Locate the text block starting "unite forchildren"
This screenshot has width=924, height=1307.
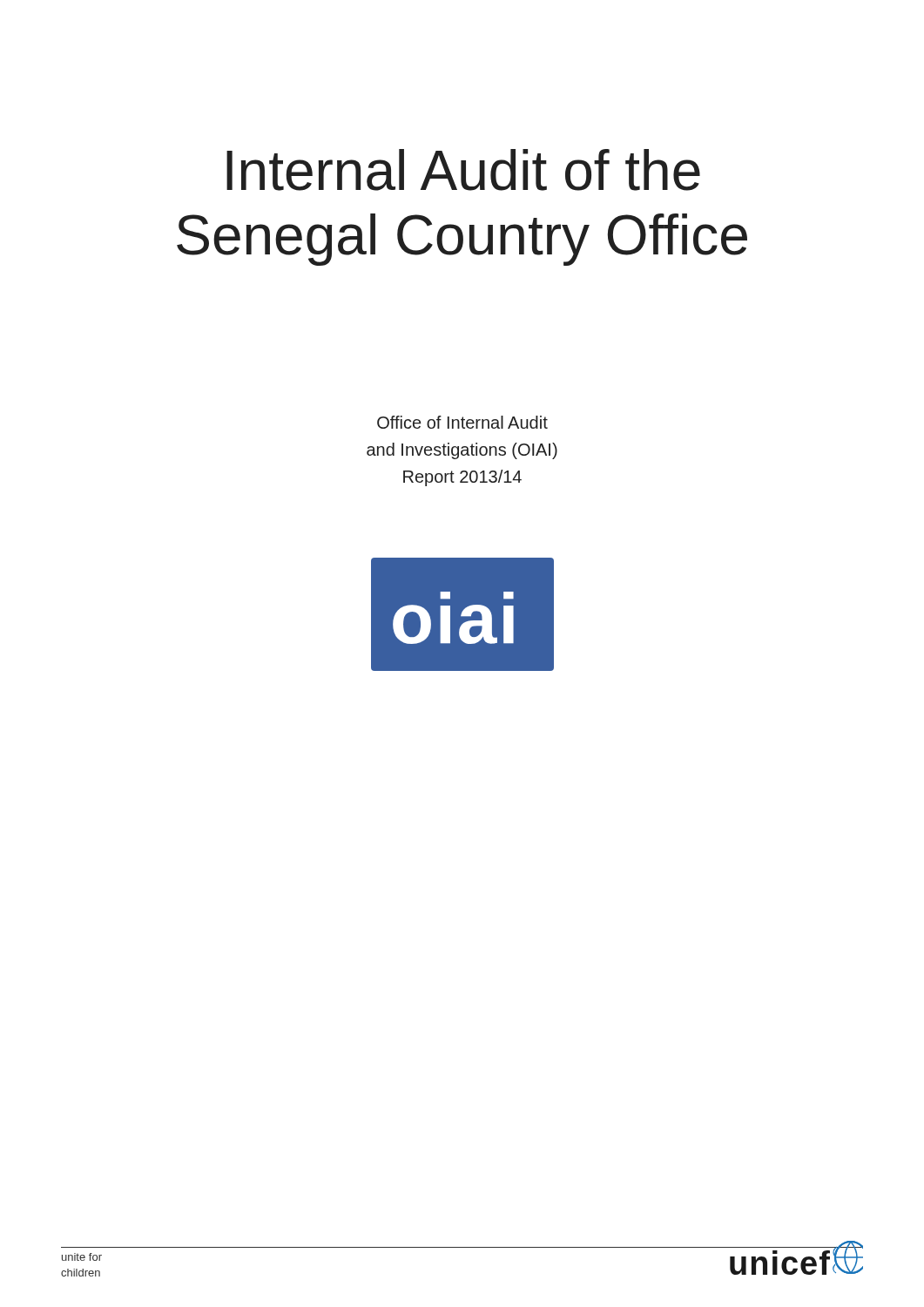(81, 1265)
